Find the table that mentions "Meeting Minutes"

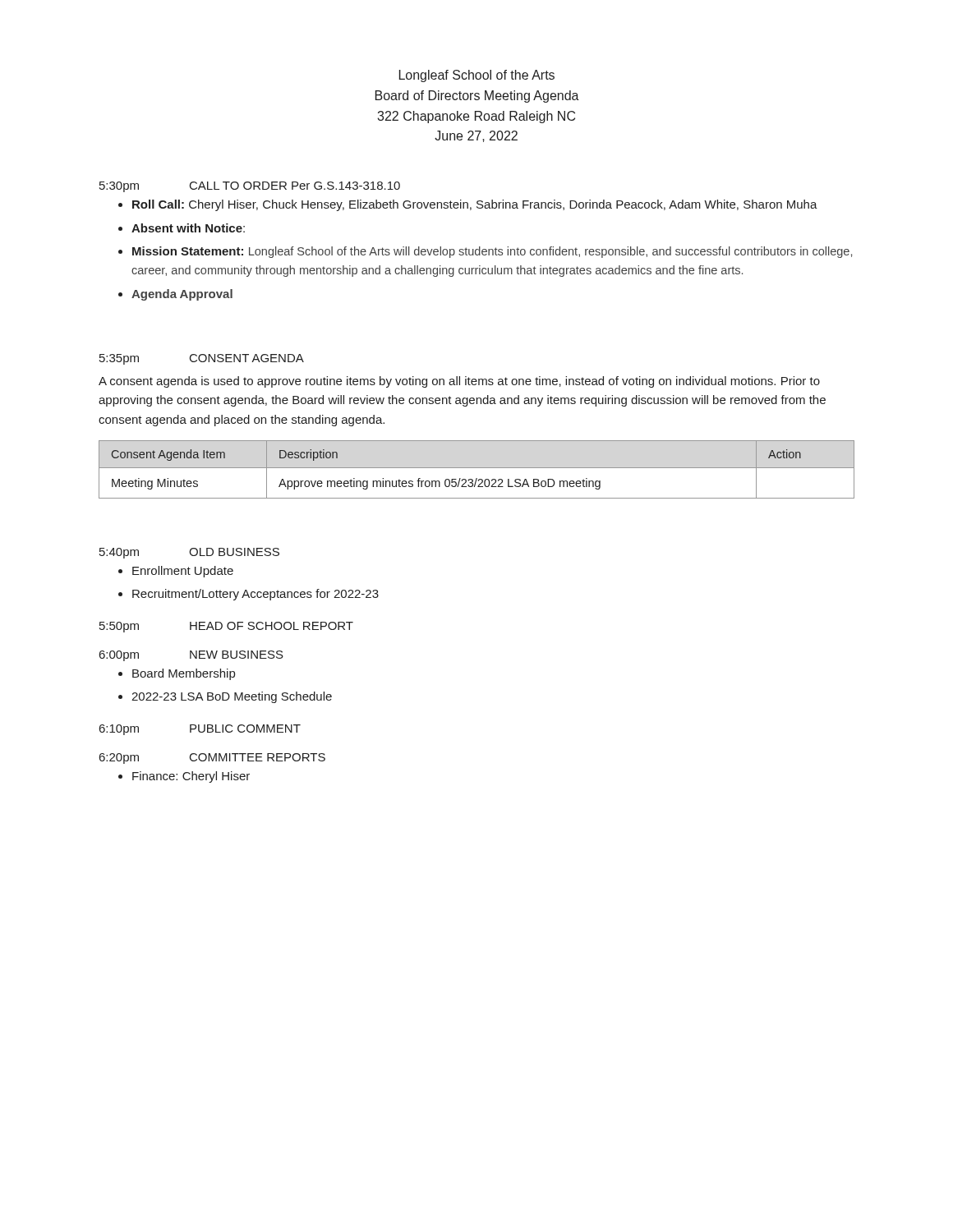pos(476,469)
